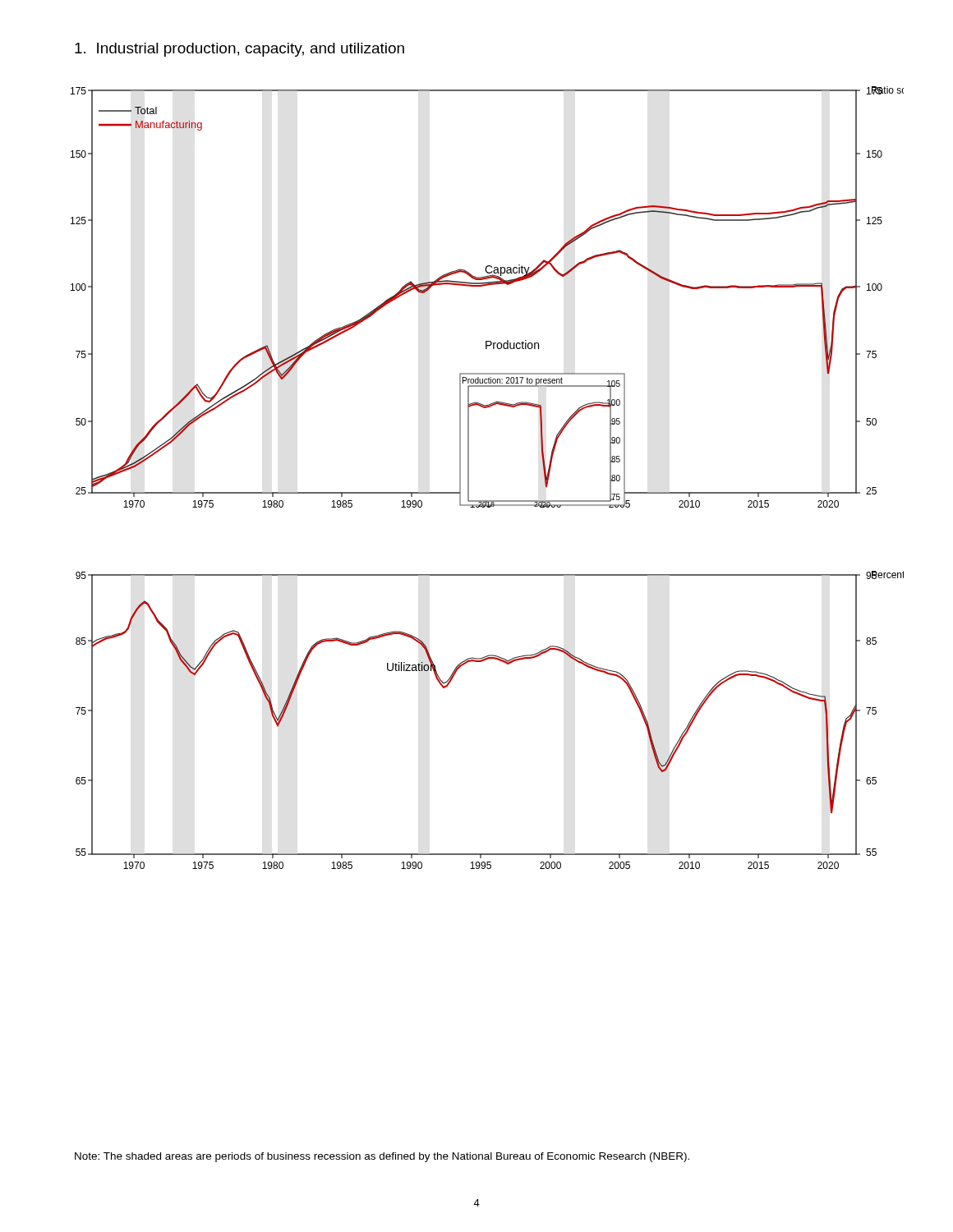The height and width of the screenshot is (1232, 953).
Task: Where is the section header that starts "1. Industrial production, capacity,"?
Action: pyautogui.click(x=240, y=48)
